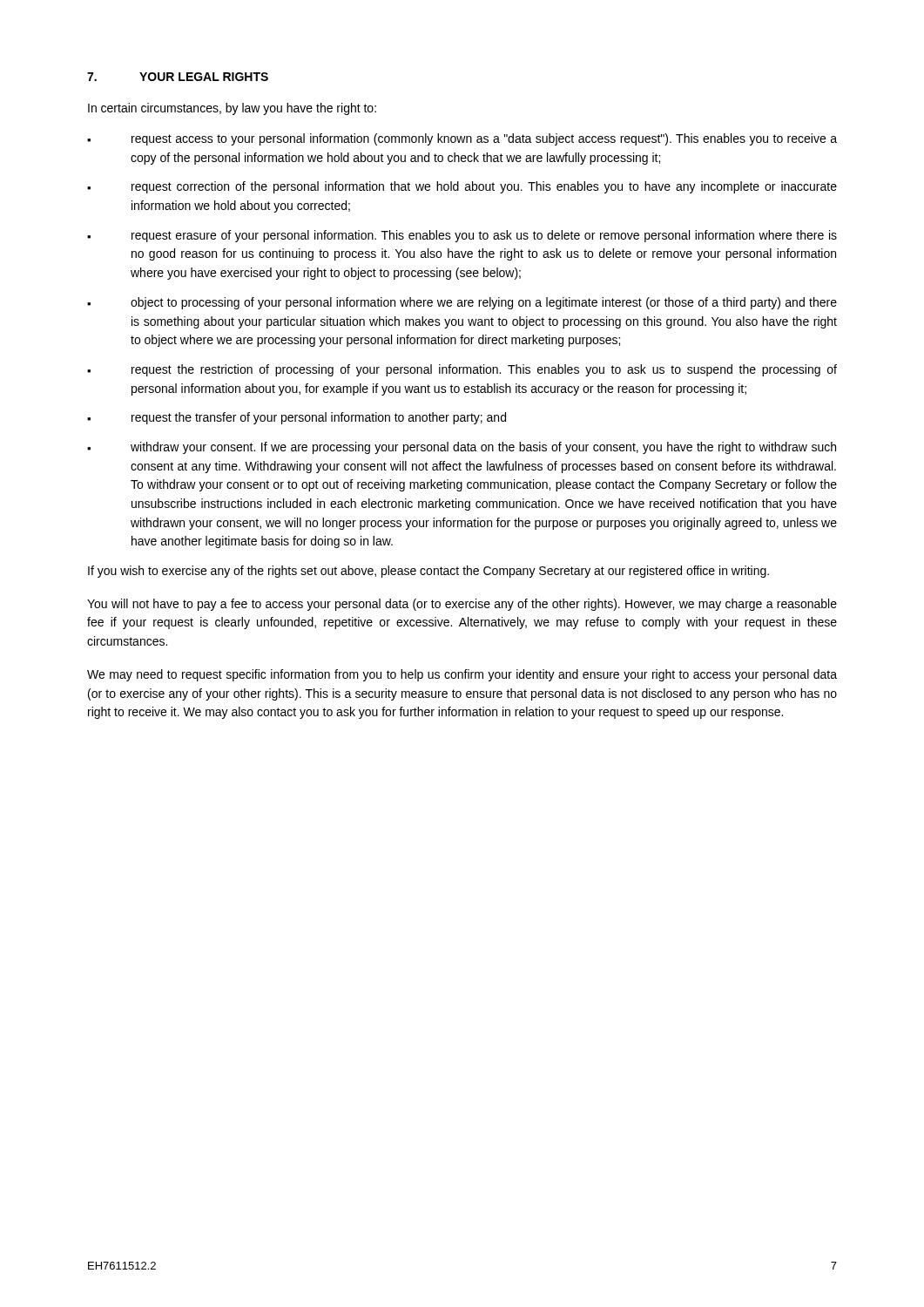Screen dimensions: 1307x924
Task: Where is the passage that starts "In certain circumstances, by law you have the"?
Action: pos(232,108)
